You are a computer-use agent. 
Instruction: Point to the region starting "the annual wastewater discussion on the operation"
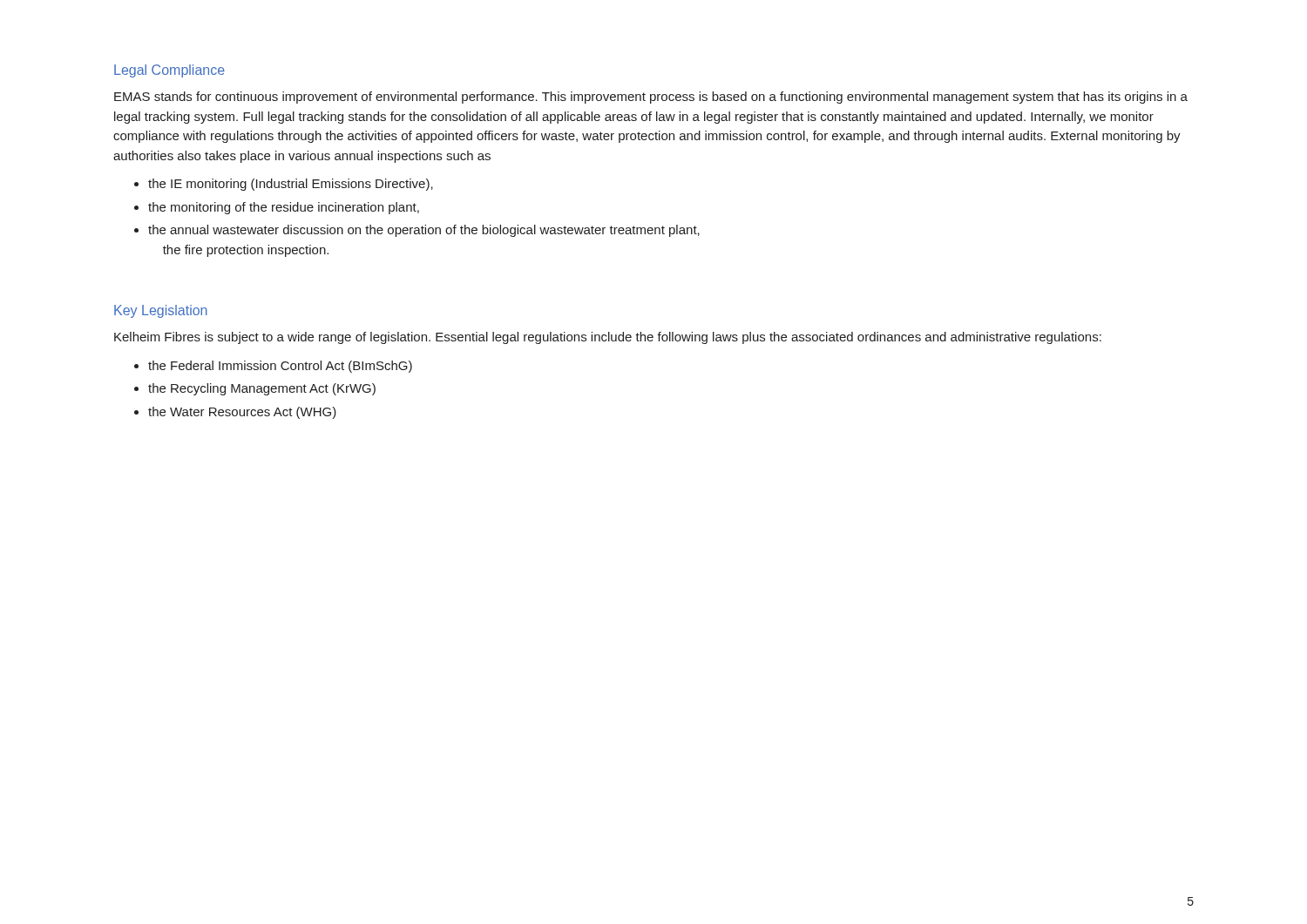[671, 240]
